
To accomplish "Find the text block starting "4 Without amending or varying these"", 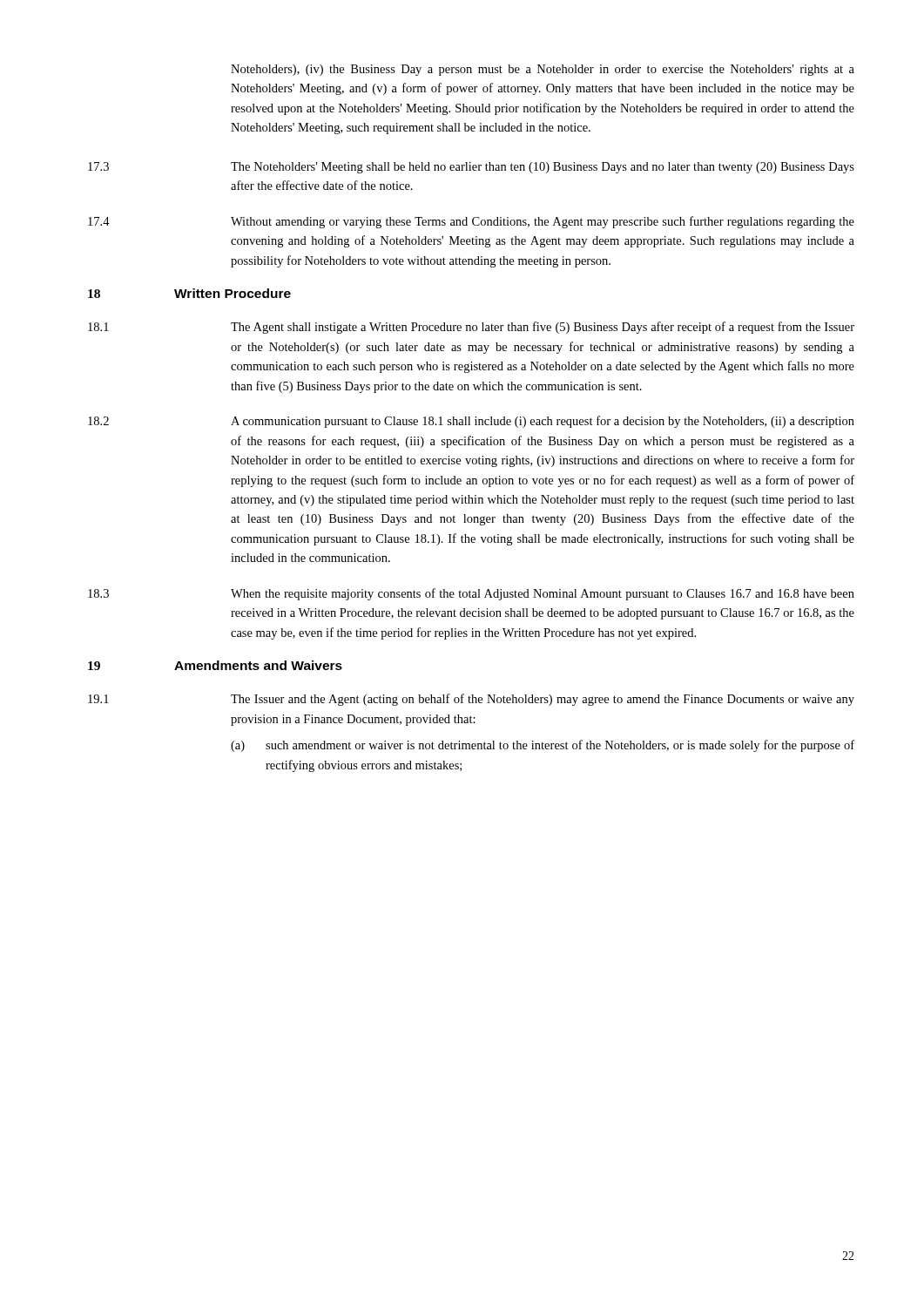I will coord(471,241).
